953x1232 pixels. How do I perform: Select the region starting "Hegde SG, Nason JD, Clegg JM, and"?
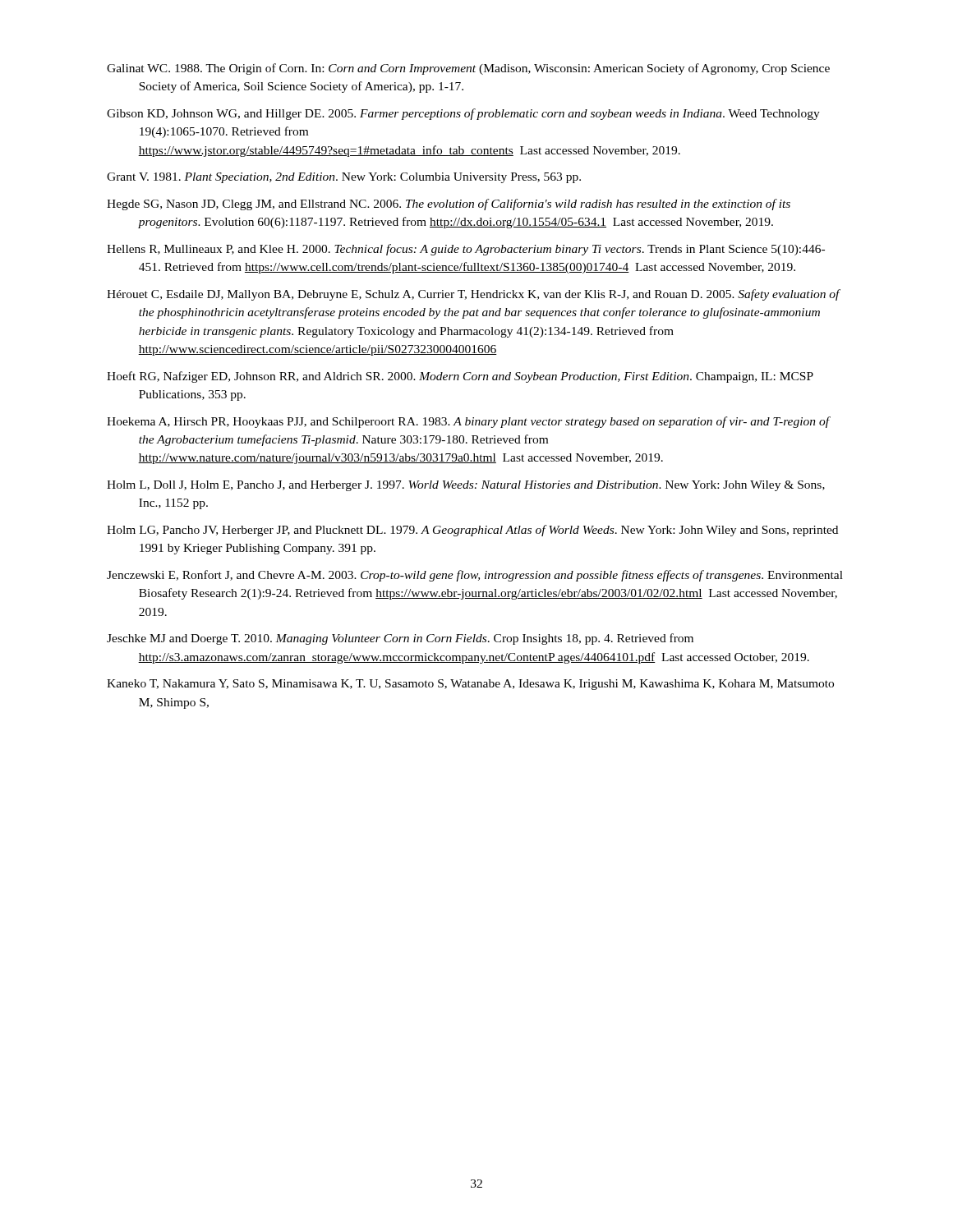pos(449,212)
